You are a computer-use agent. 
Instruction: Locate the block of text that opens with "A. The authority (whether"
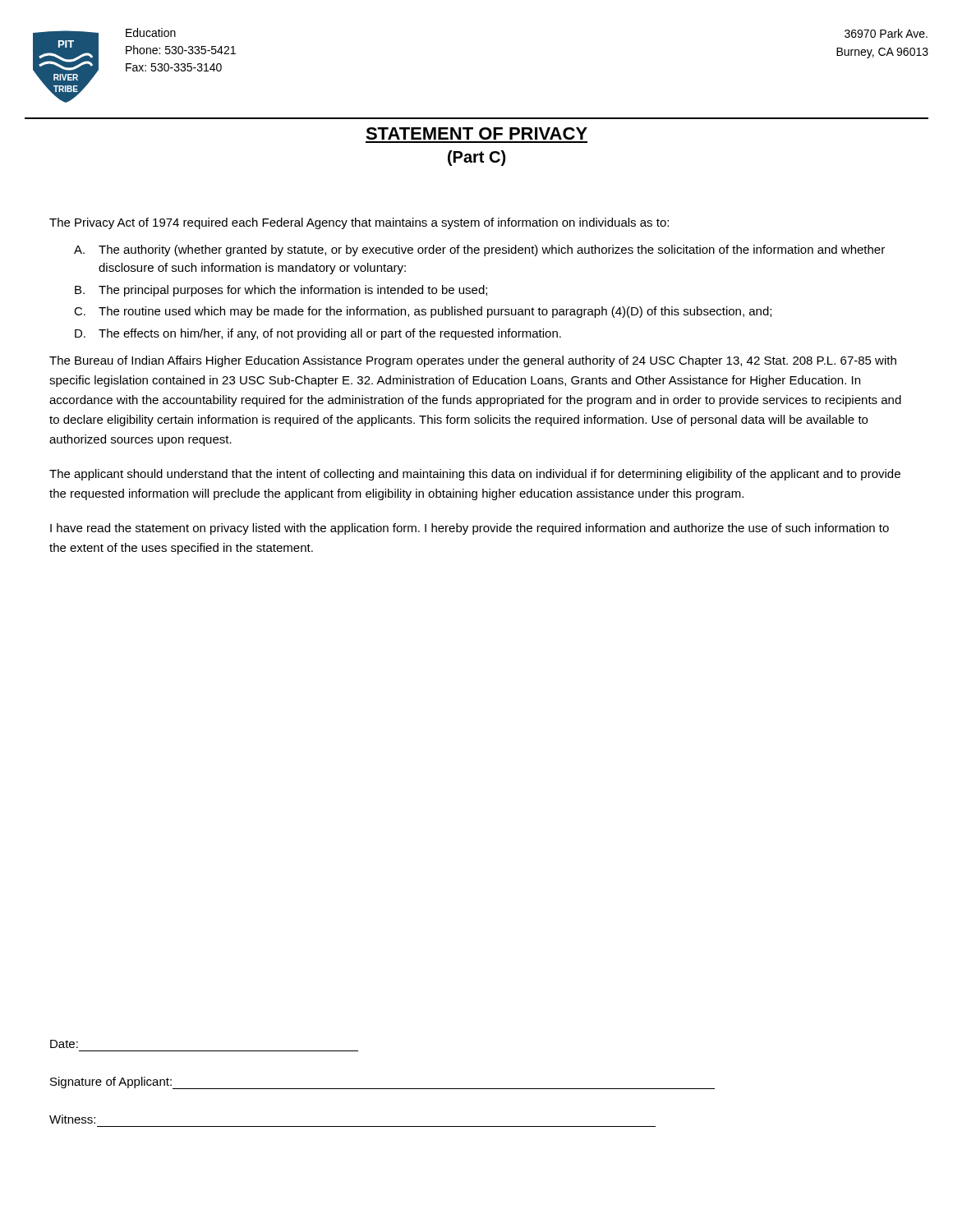[489, 259]
